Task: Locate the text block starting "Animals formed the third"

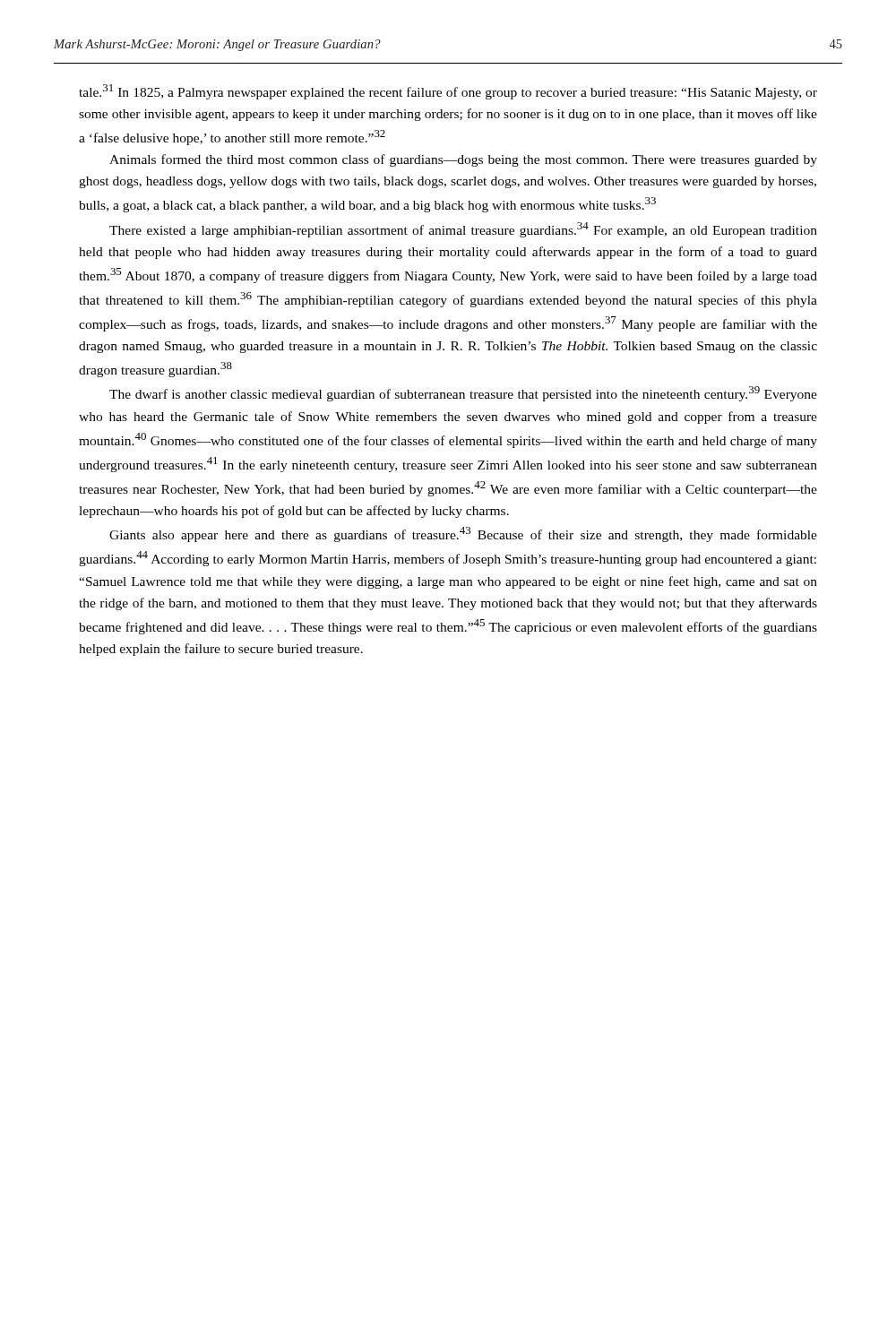Action: pos(448,183)
